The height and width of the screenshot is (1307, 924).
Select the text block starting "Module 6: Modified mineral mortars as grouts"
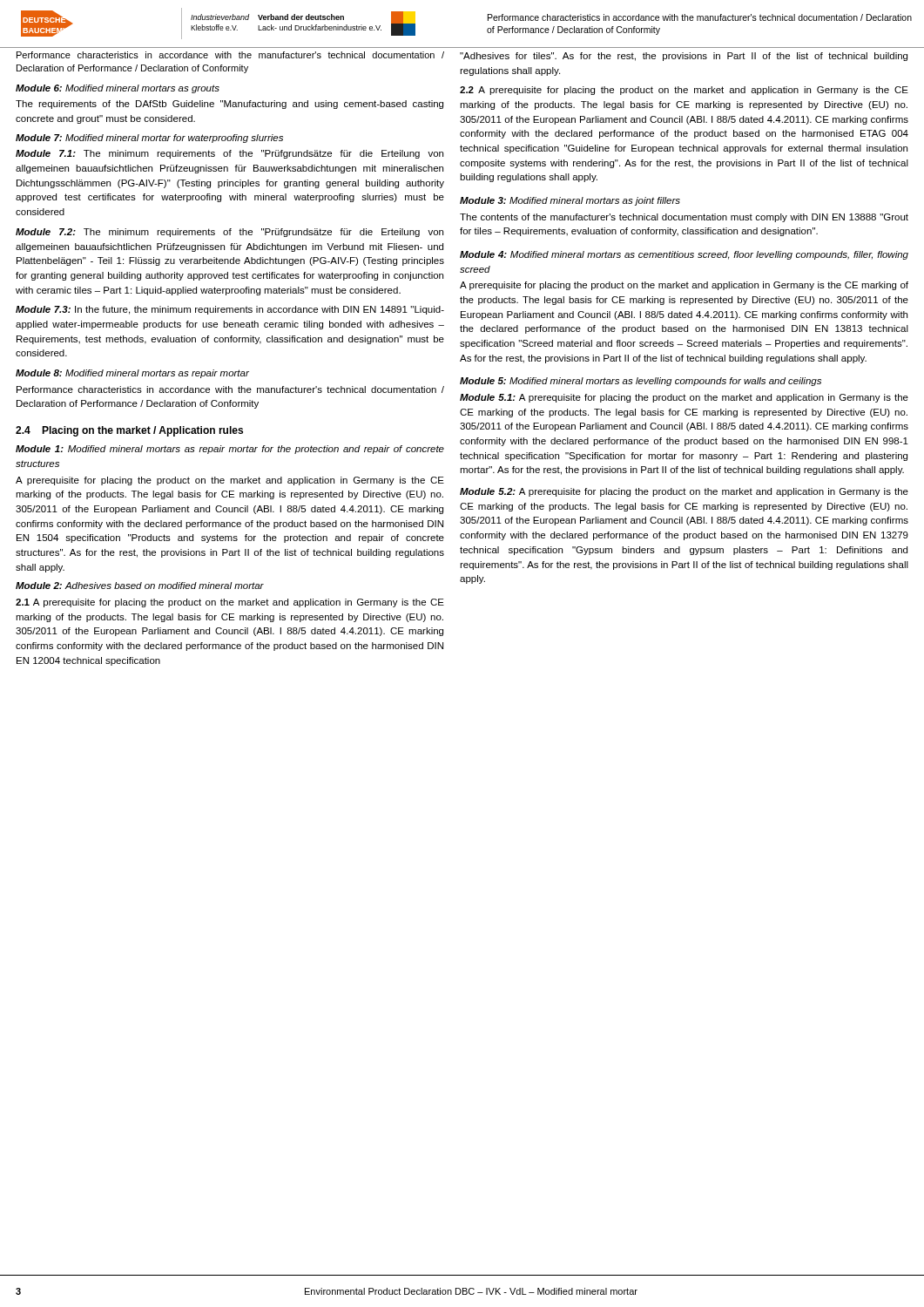coord(230,88)
